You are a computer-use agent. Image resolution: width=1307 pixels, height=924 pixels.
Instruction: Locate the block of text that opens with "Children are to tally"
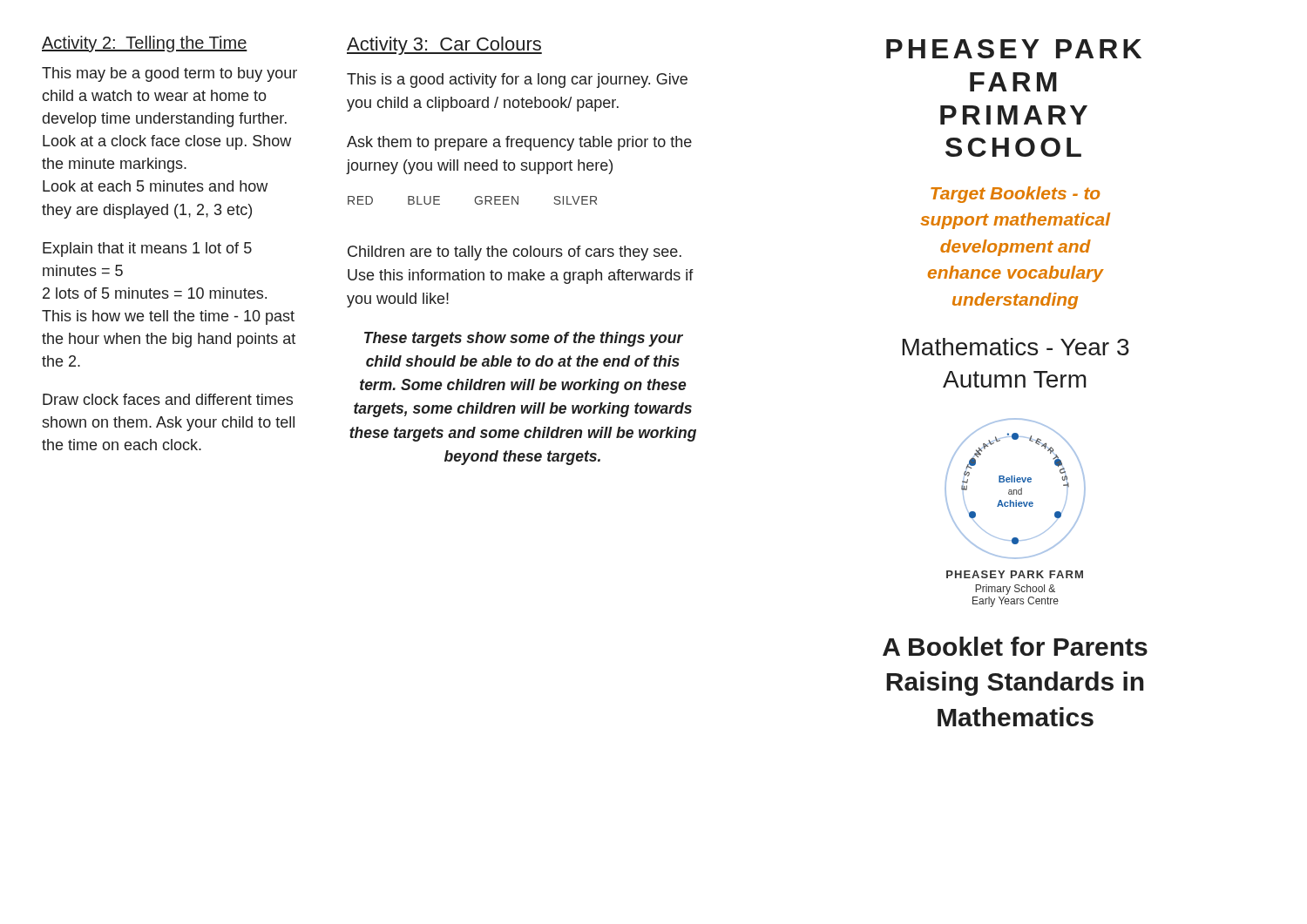[x=520, y=275]
